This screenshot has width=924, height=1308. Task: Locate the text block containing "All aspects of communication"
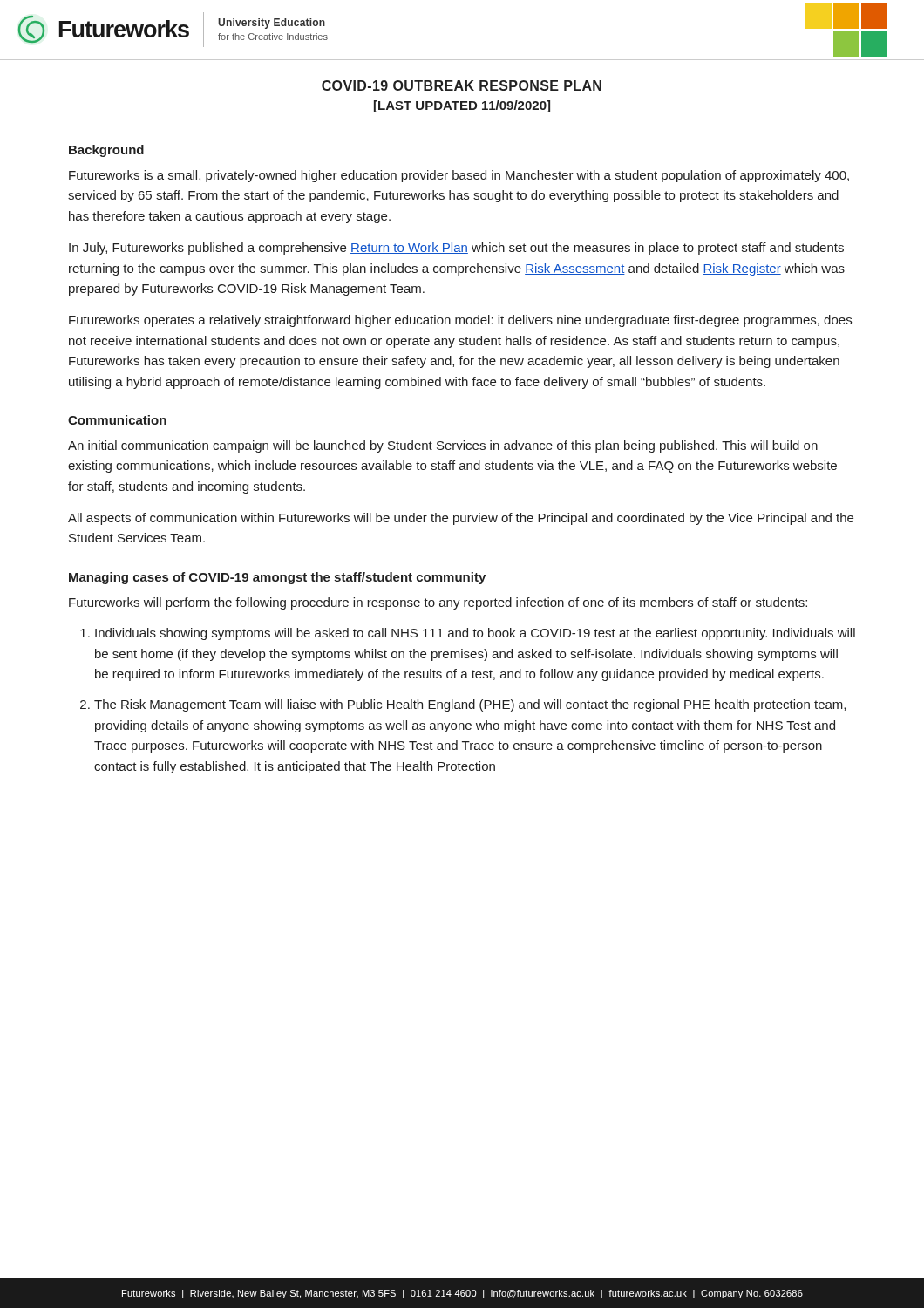tap(461, 528)
